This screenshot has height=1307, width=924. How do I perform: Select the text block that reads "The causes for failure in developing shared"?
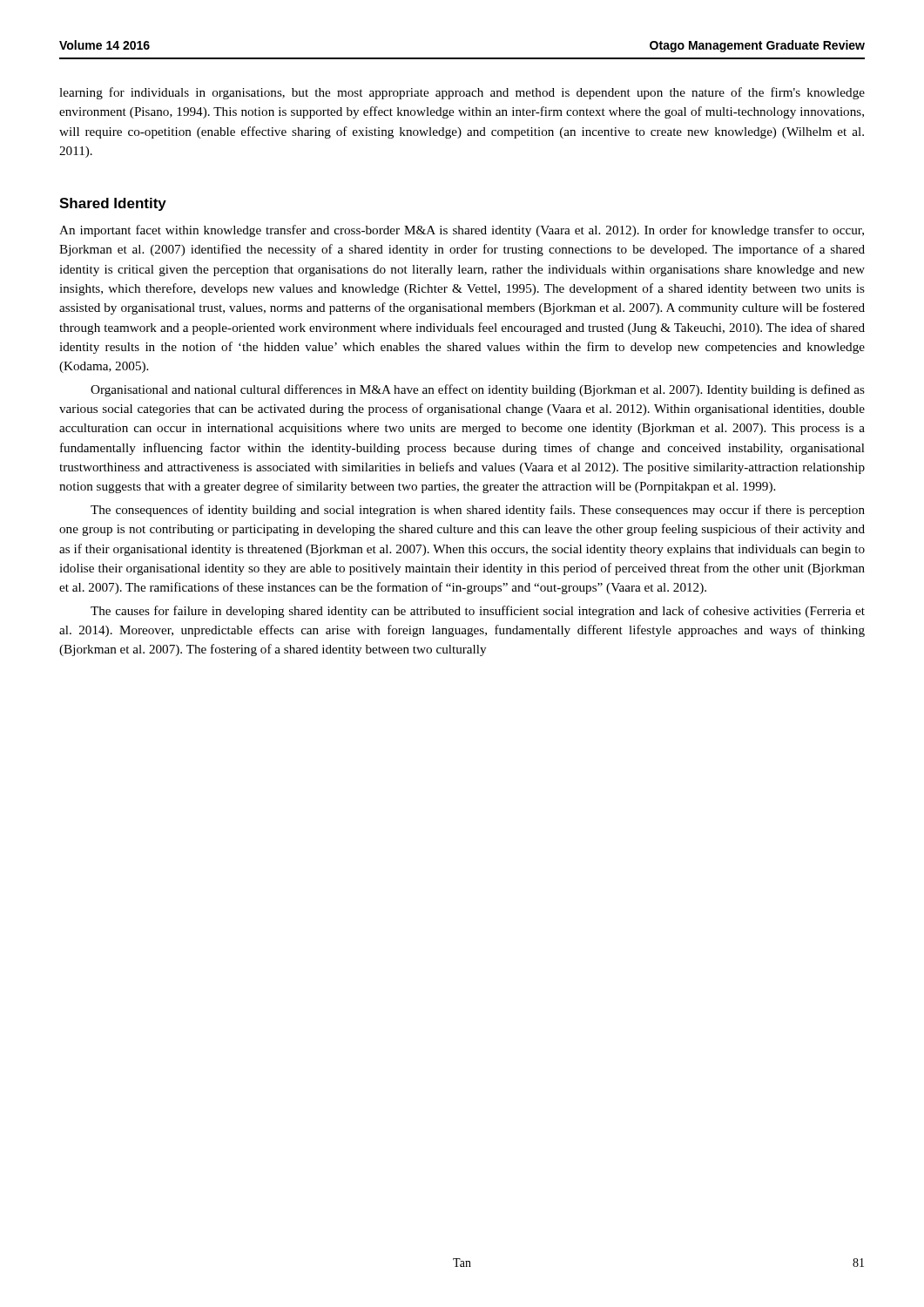(462, 629)
